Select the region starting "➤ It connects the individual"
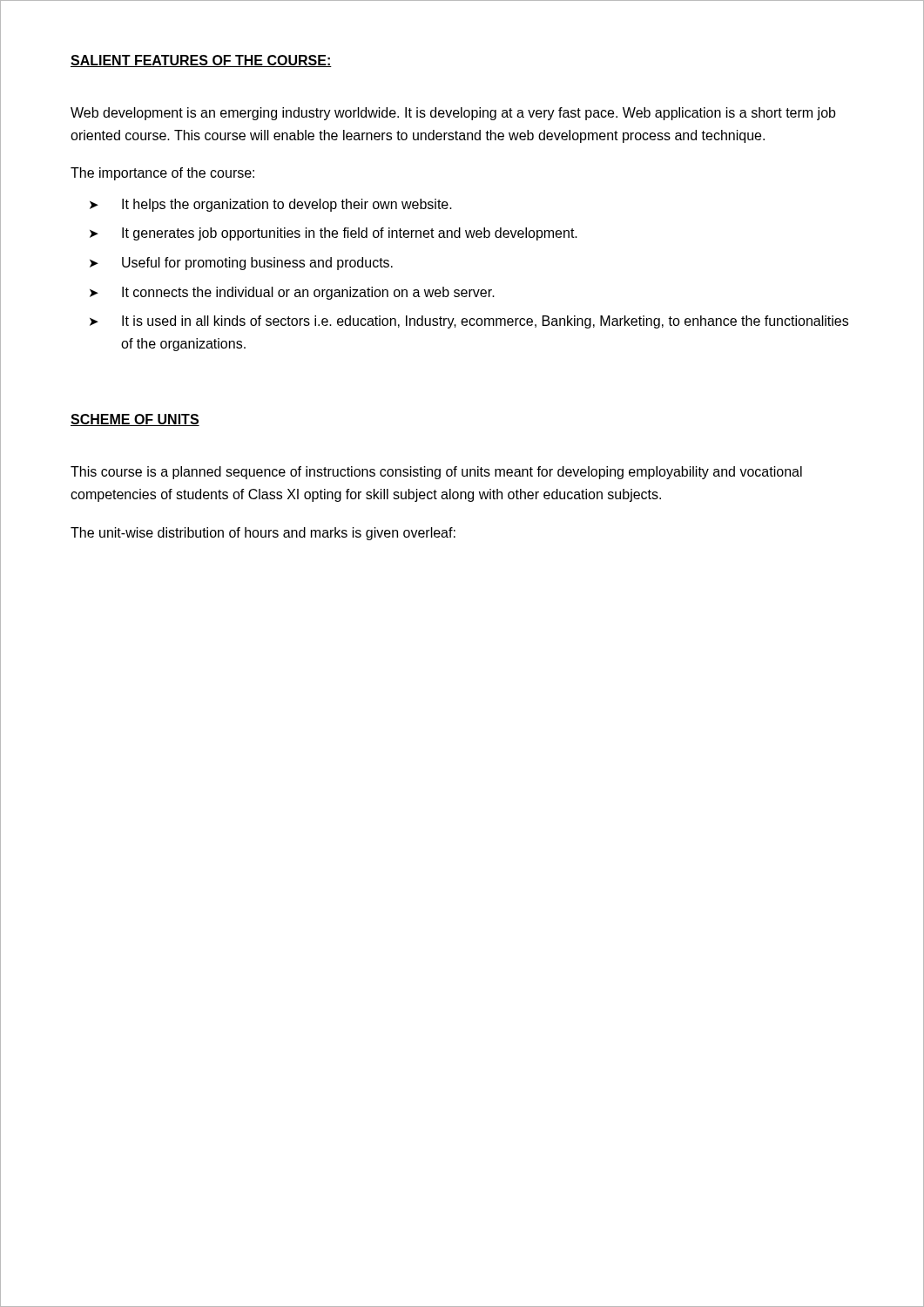 tap(471, 292)
